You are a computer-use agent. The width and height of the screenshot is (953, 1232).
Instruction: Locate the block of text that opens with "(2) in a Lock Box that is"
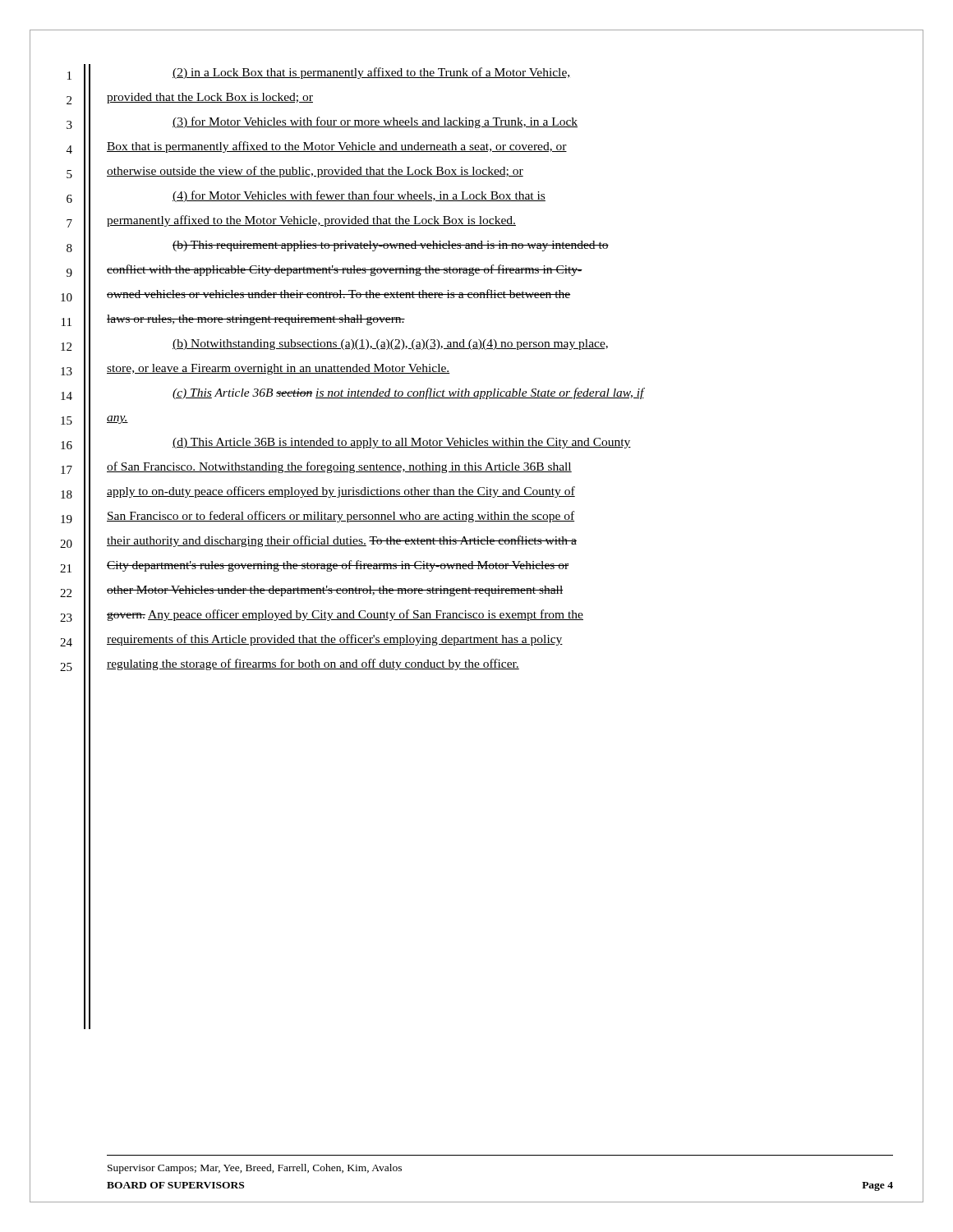coord(500,85)
